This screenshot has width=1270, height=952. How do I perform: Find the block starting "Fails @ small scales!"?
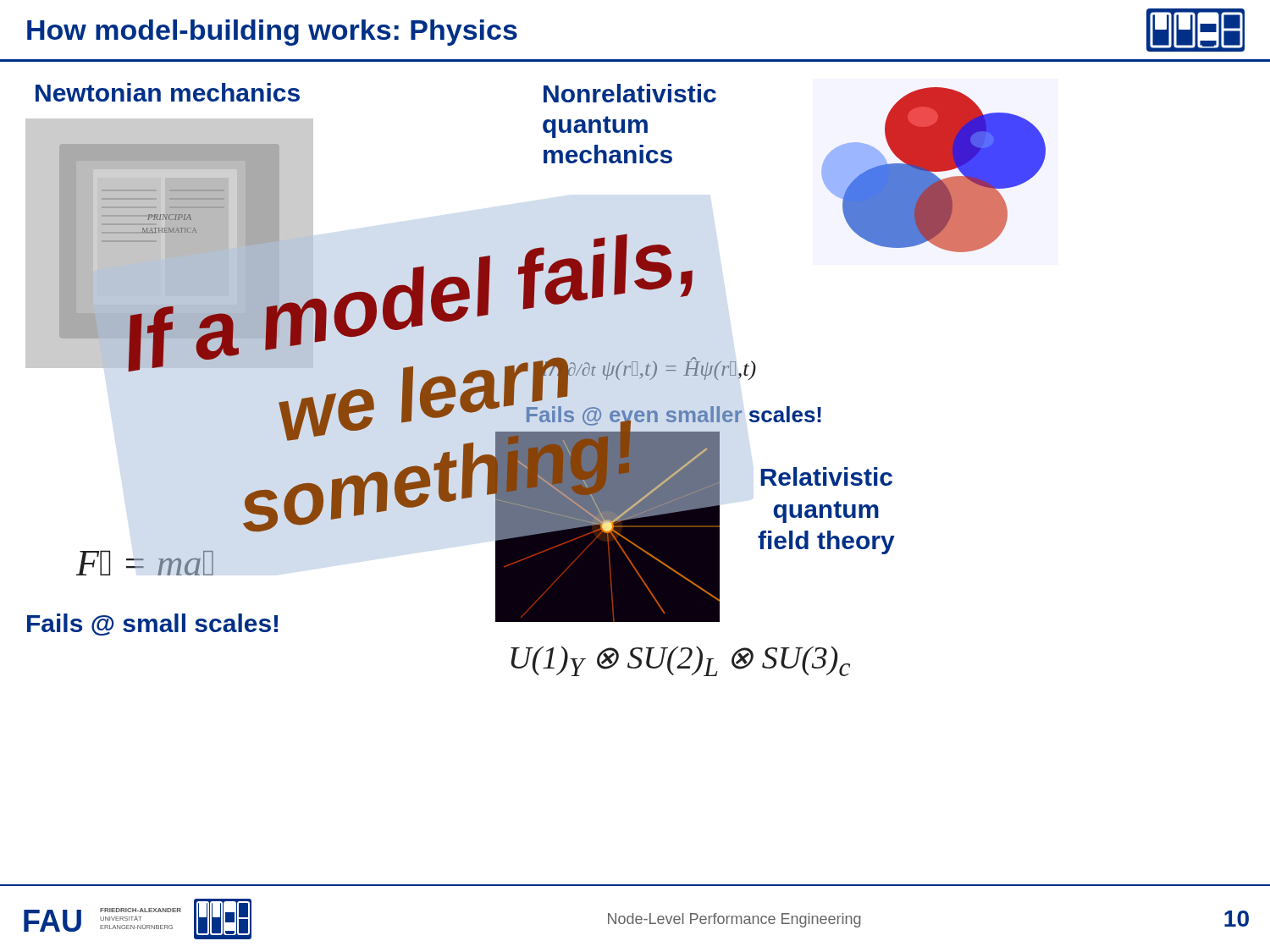click(153, 623)
